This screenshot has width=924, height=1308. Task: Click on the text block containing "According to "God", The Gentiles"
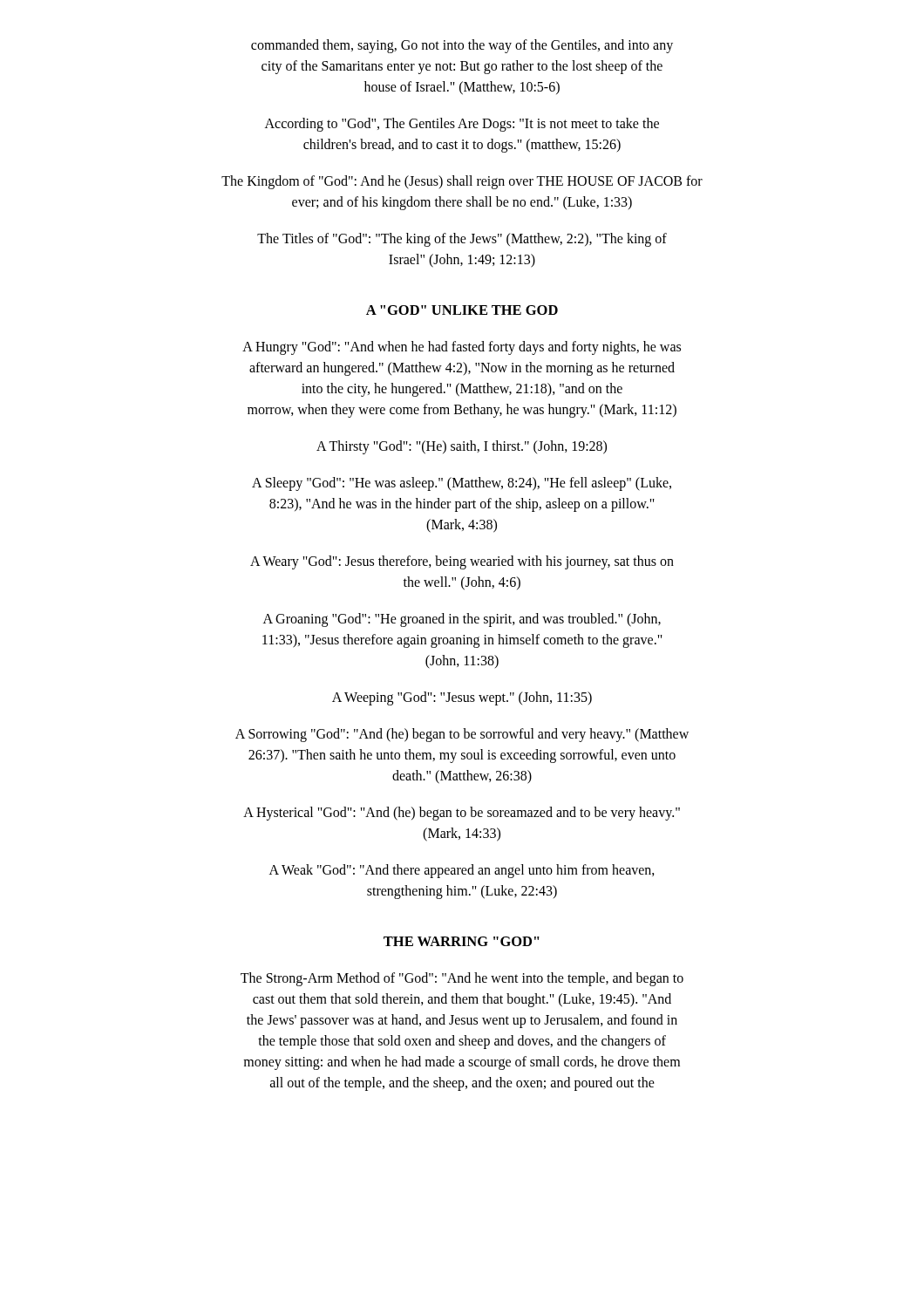[462, 134]
